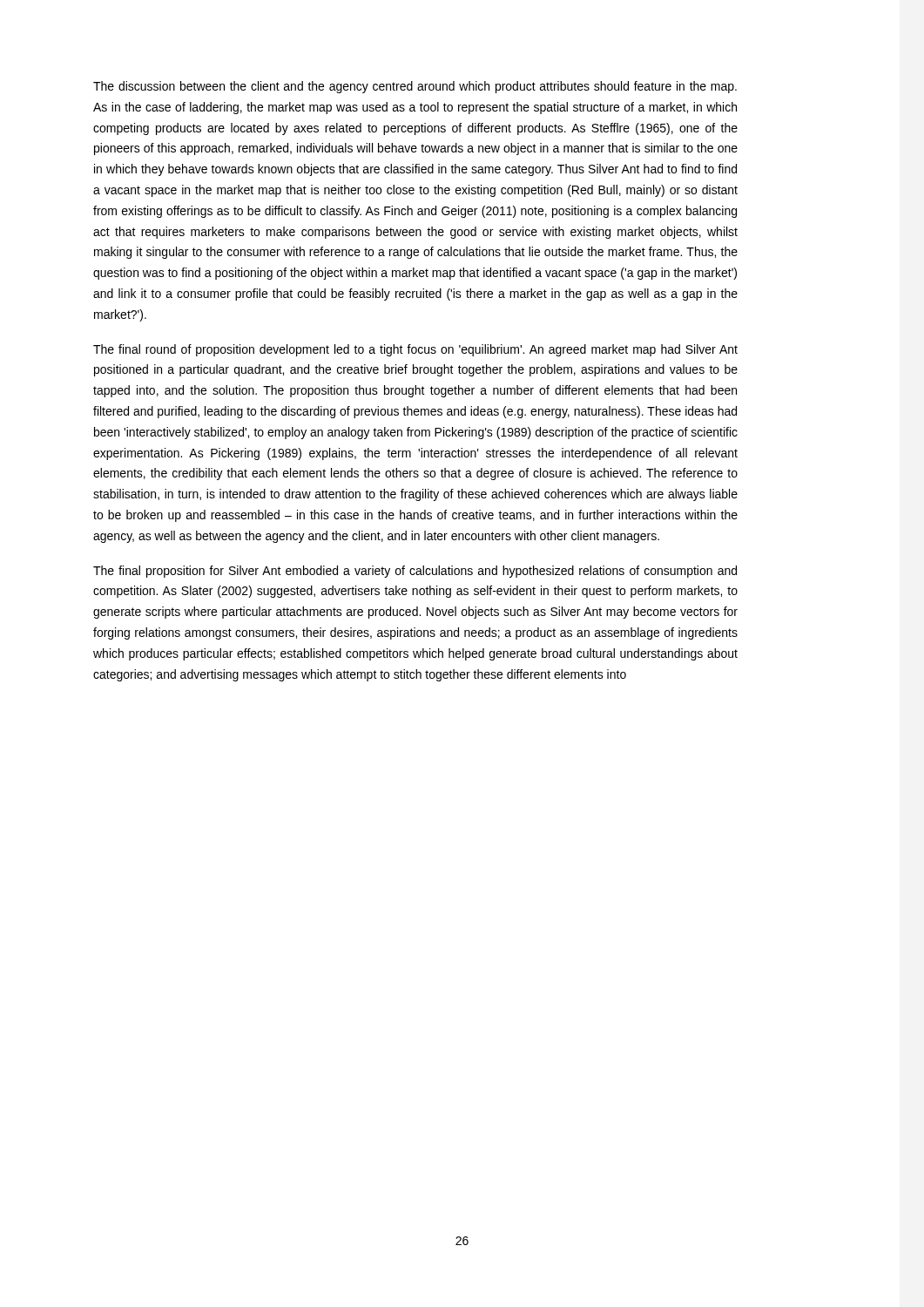Select the block starting "The final proposition for Silver Ant embodied a"
924x1307 pixels.
pyautogui.click(x=415, y=623)
